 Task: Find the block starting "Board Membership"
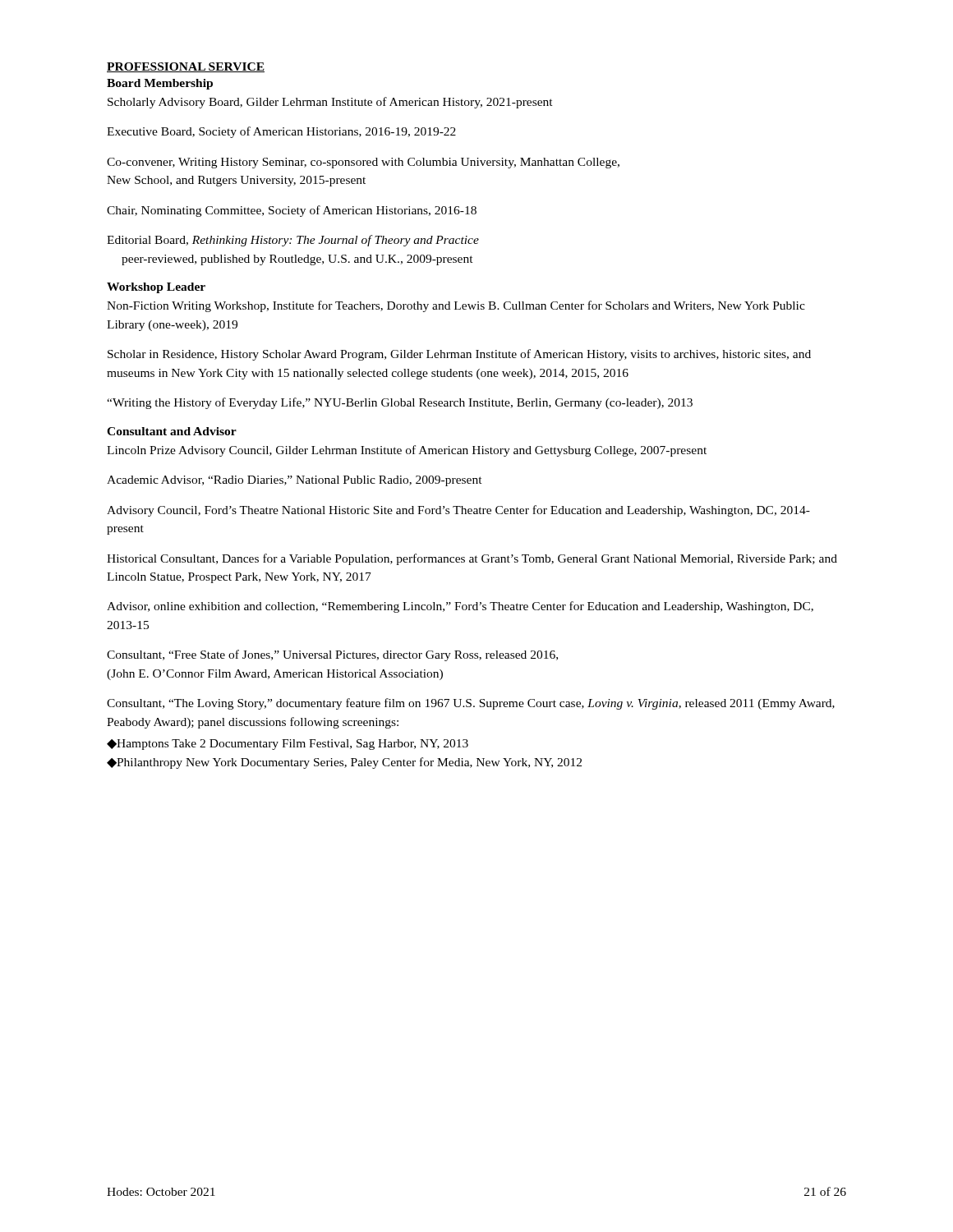[160, 83]
